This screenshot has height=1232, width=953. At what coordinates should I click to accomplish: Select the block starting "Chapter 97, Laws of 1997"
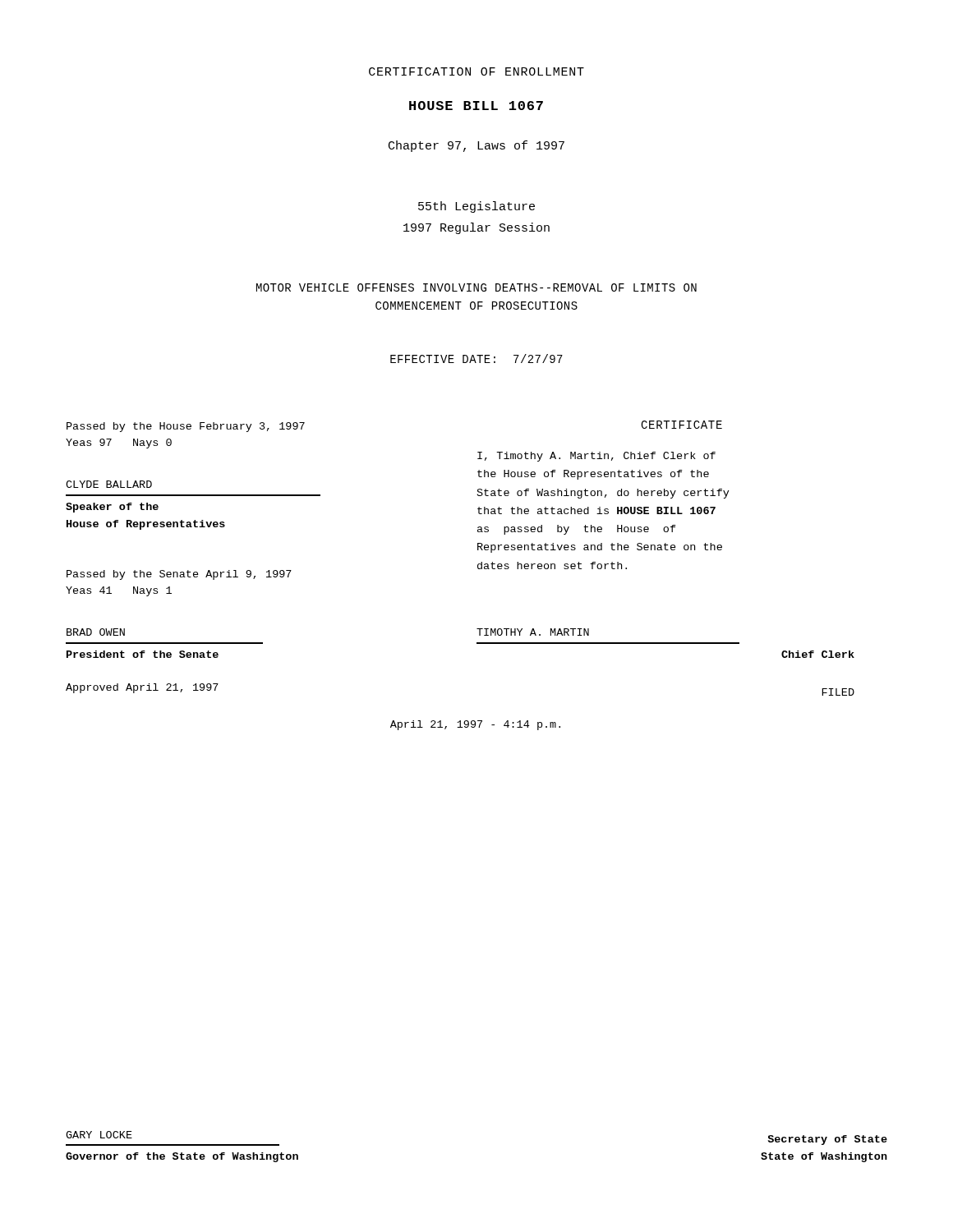click(476, 147)
